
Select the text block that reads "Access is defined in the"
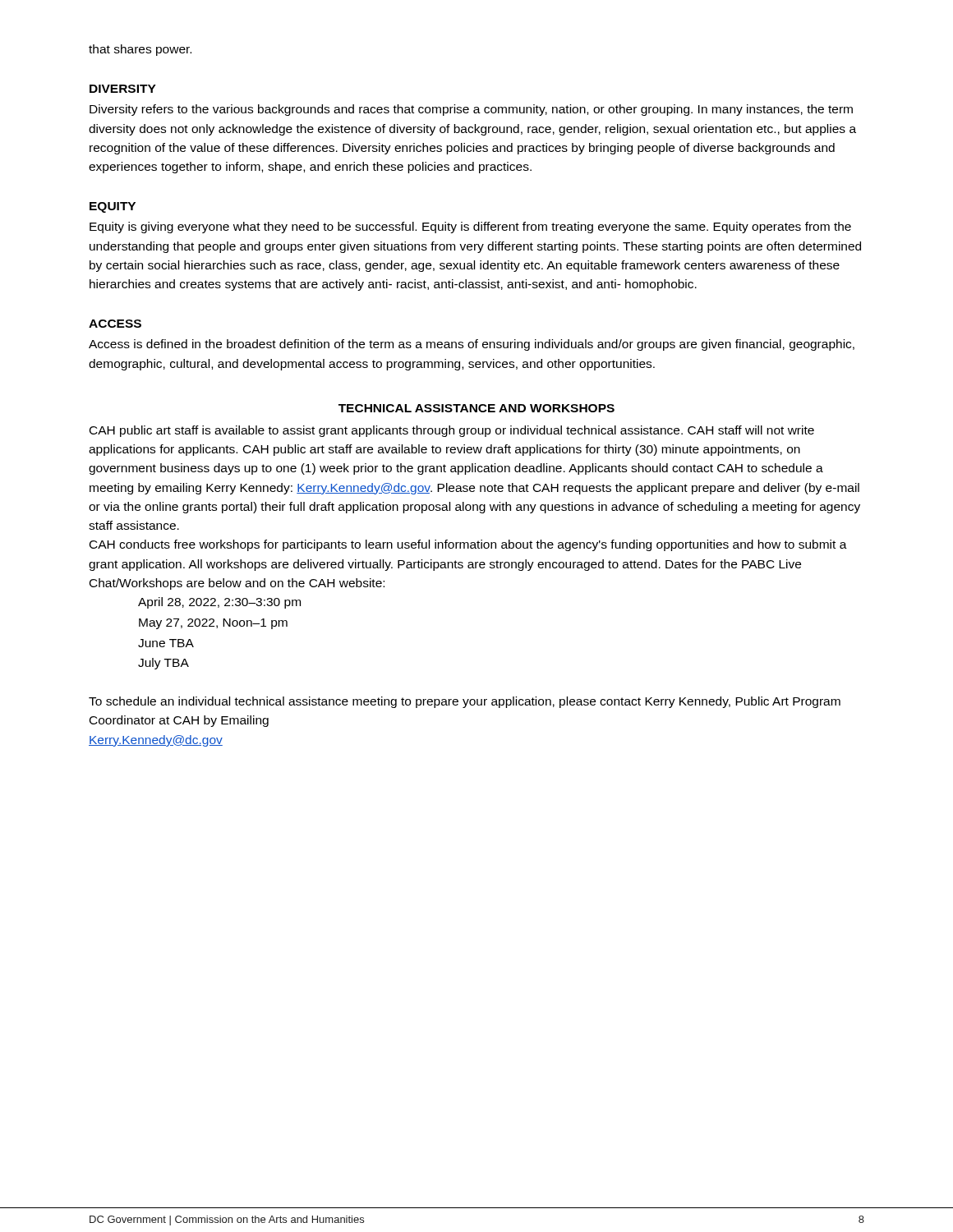tap(472, 353)
